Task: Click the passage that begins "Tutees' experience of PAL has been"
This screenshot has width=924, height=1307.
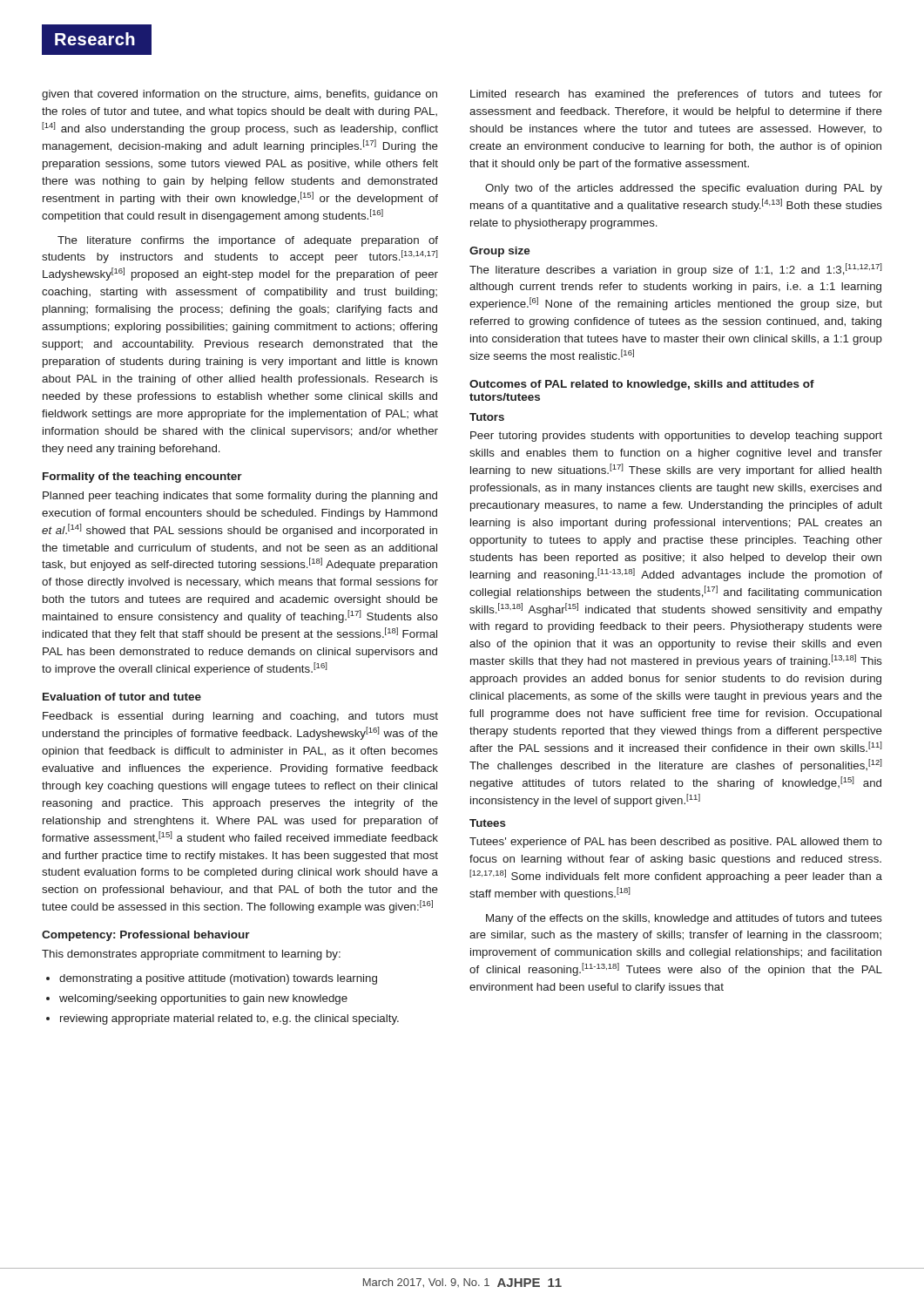Action: coord(676,868)
